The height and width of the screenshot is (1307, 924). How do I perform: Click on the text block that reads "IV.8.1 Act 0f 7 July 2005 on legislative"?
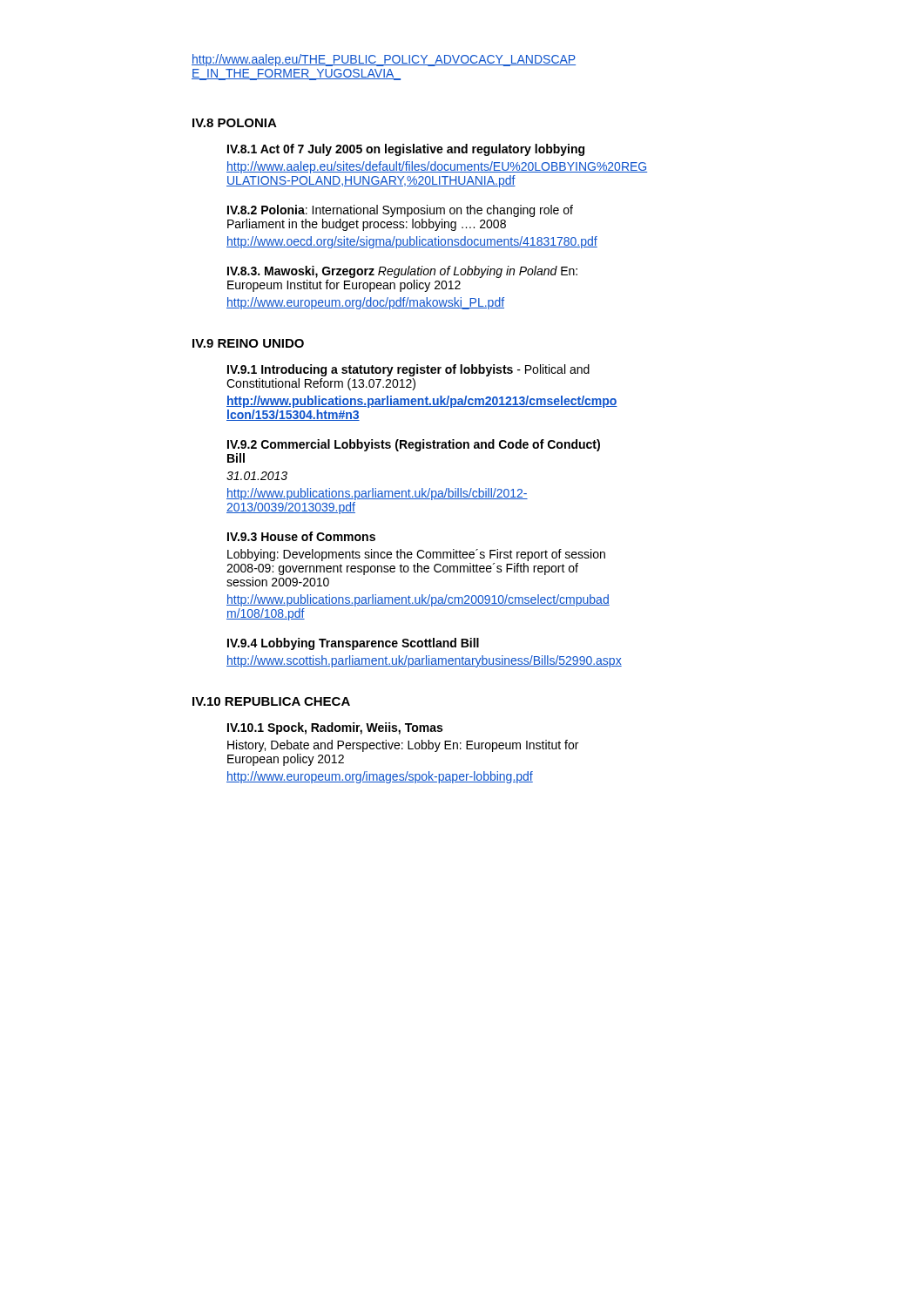(523, 165)
